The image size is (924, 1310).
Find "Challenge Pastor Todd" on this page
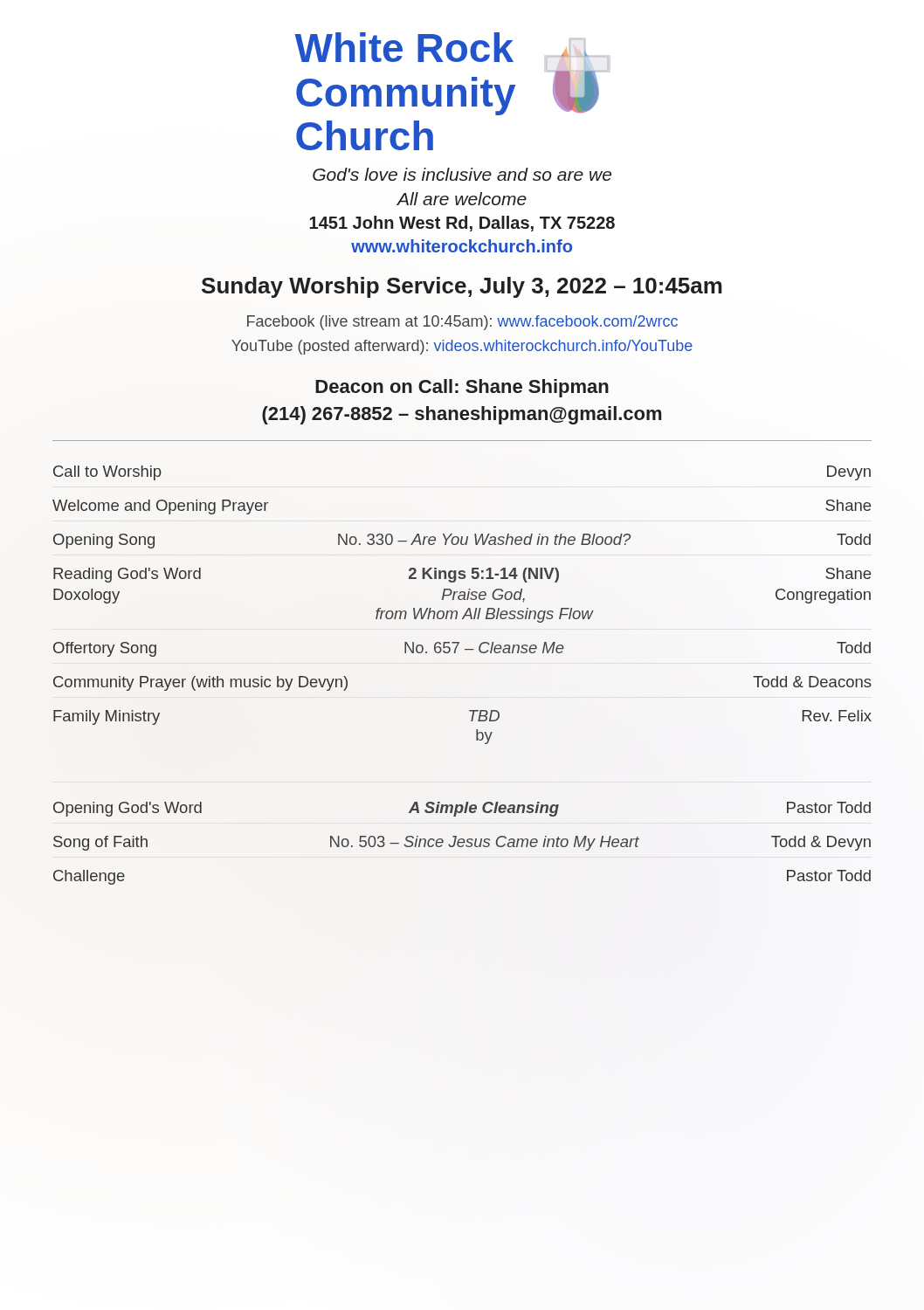tap(87, 877)
